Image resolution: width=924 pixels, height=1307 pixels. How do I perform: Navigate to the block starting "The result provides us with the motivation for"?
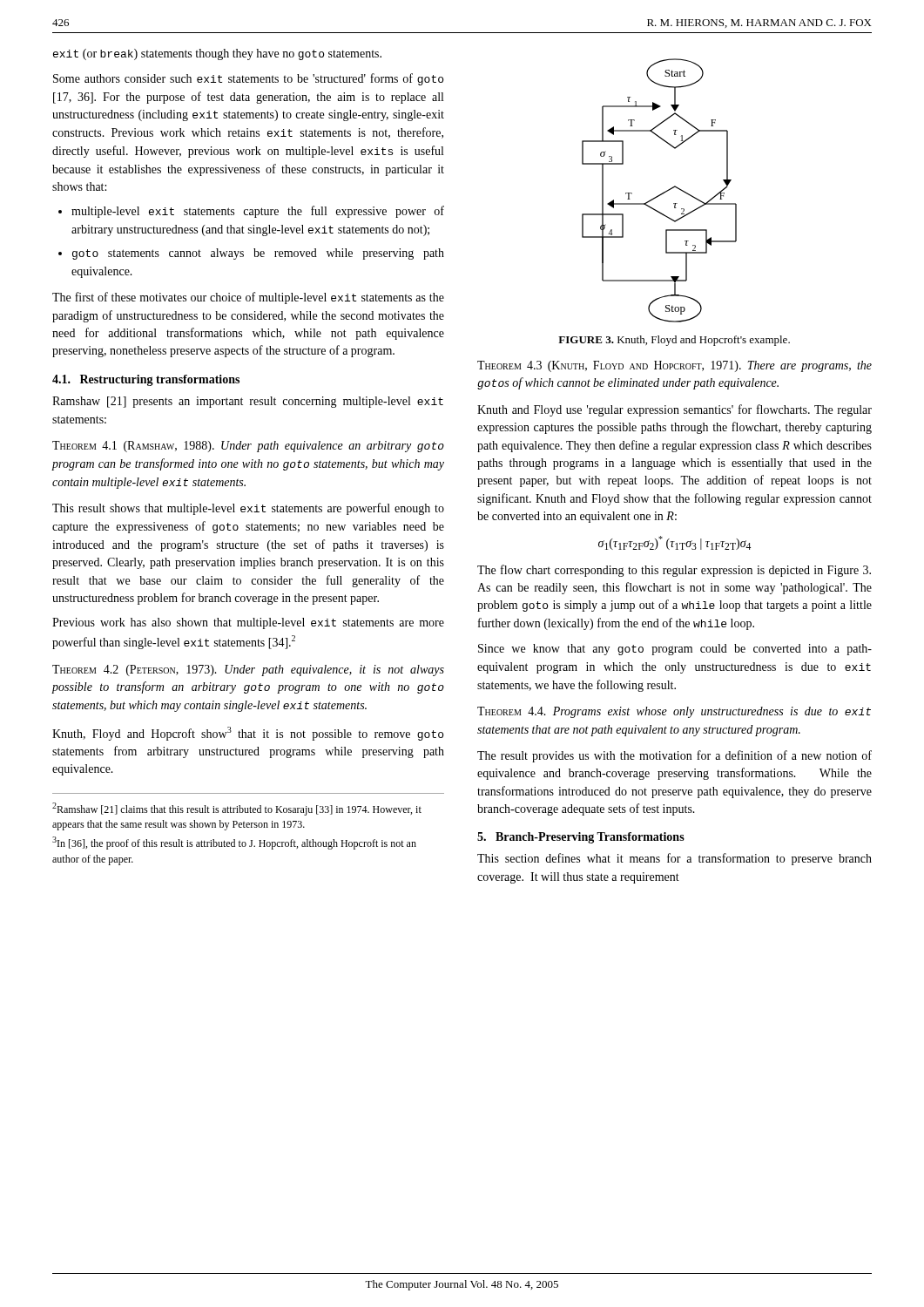674,783
